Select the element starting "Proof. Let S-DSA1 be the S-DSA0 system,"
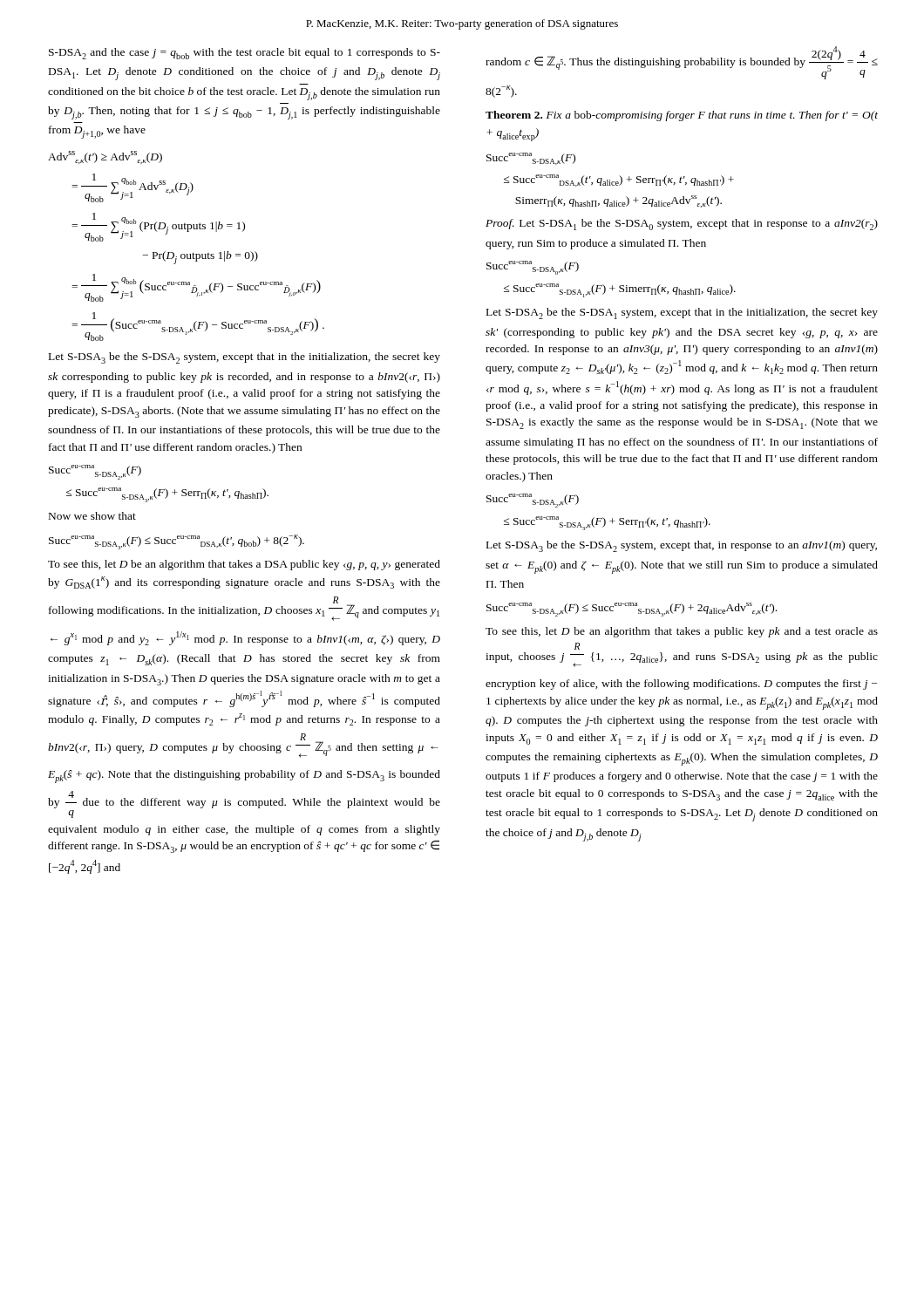The height and width of the screenshot is (1308, 924). pyautogui.click(x=682, y=233)
